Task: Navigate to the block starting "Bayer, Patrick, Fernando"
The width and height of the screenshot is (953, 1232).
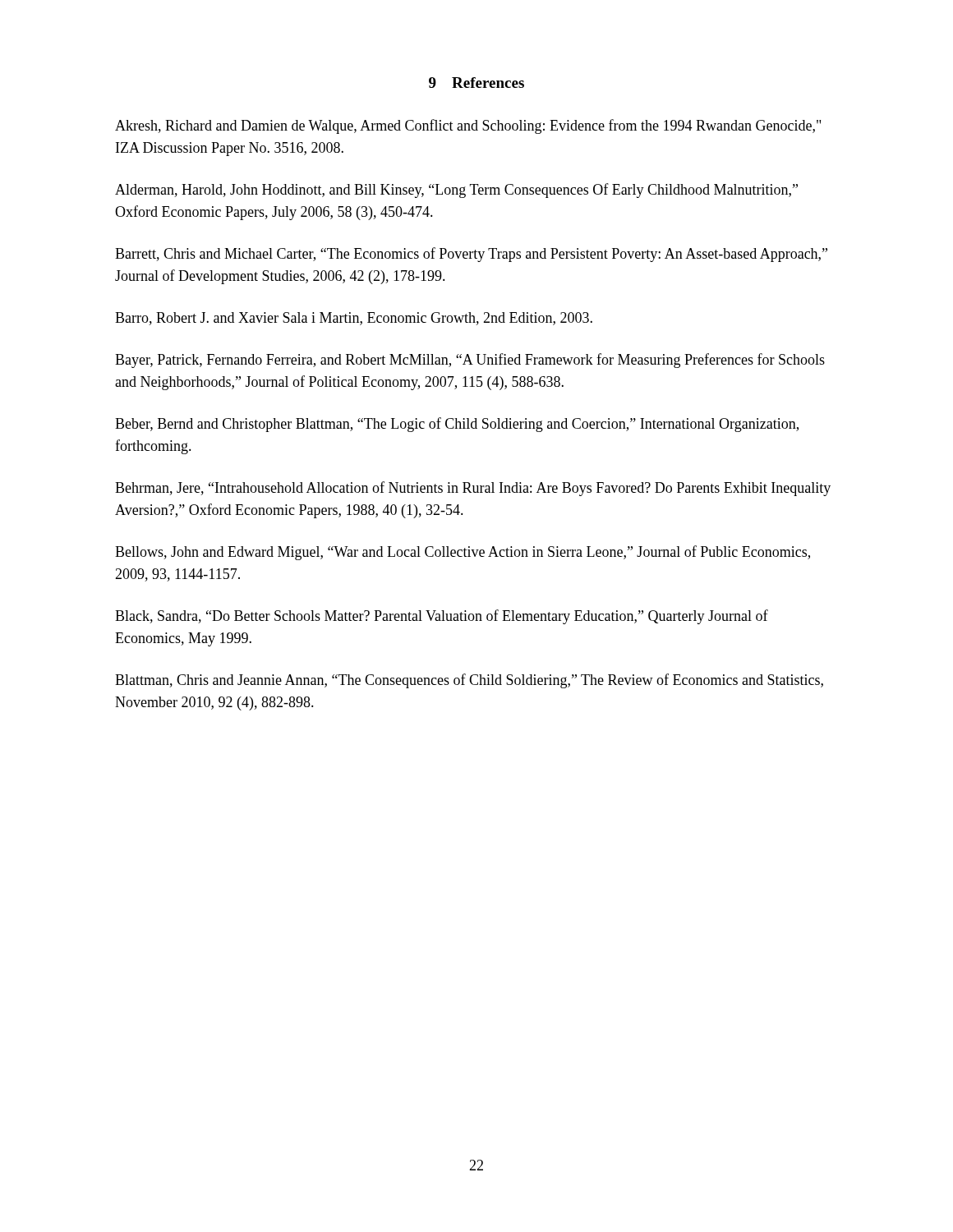Action: pyautogui.click(x=470, y=371)
